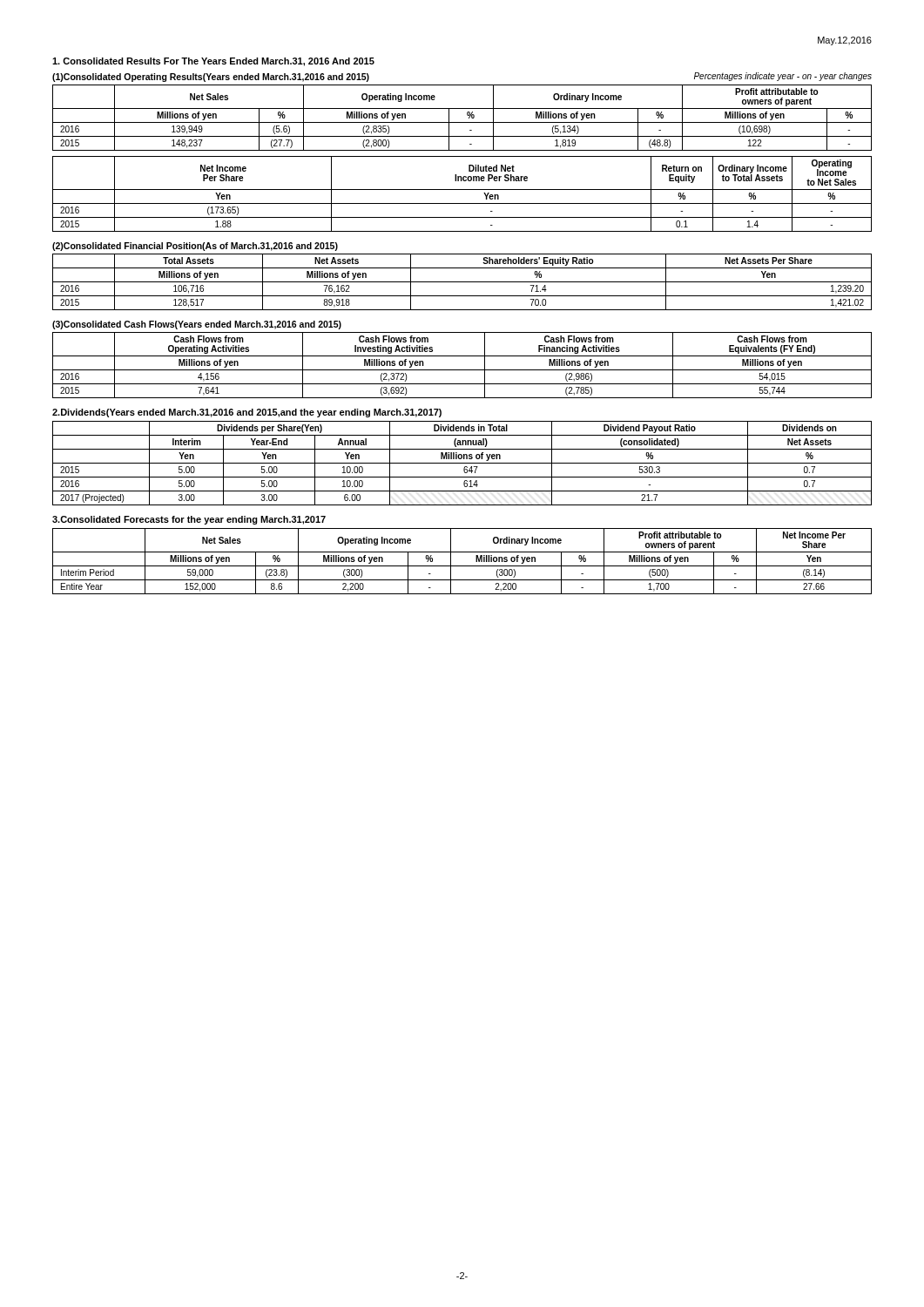Click the section header that begins "2.Dividends(Years ended March.31,2016 and"

[247, 412]
